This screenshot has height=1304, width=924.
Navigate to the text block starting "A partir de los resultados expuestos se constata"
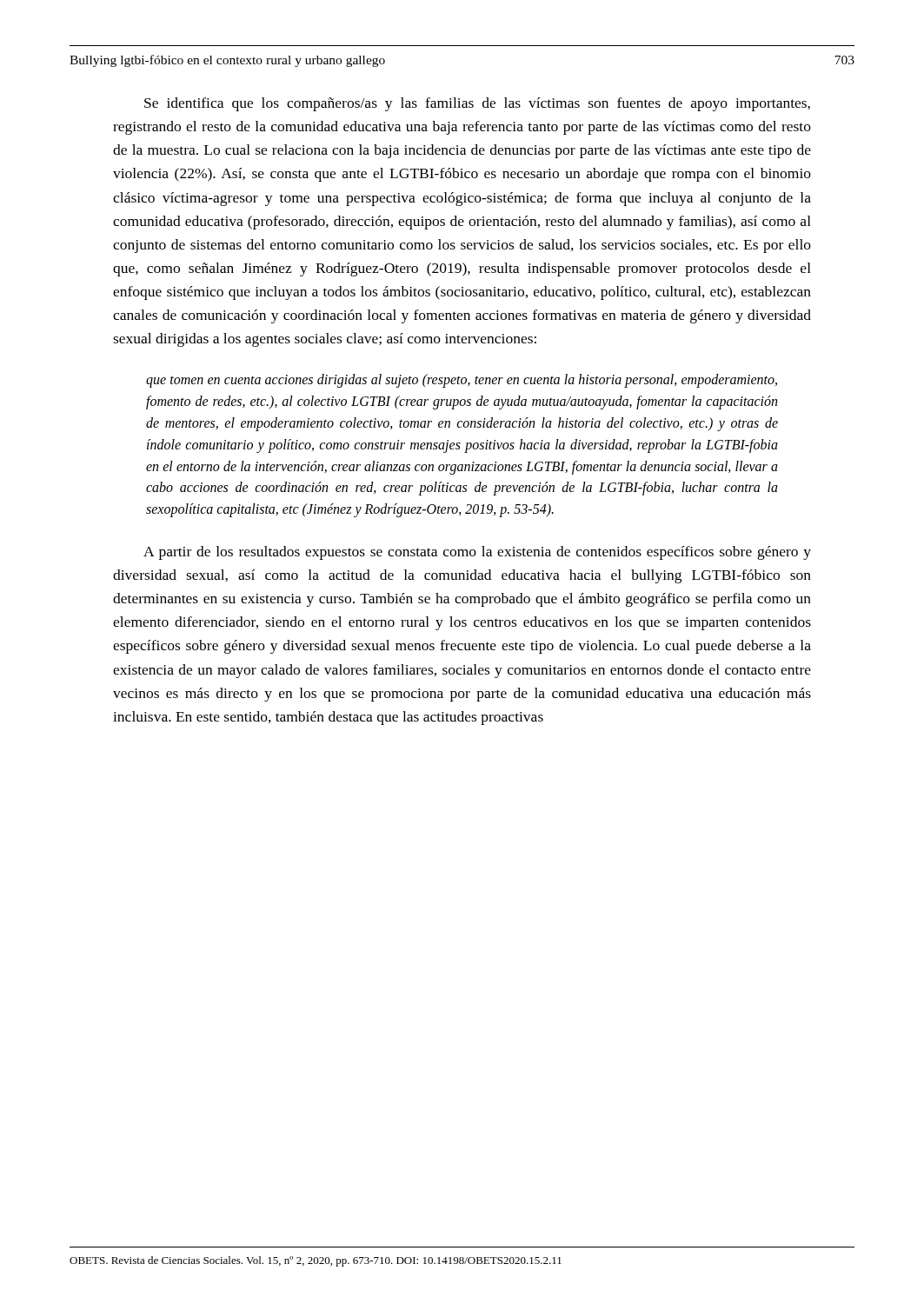point(462,634)
